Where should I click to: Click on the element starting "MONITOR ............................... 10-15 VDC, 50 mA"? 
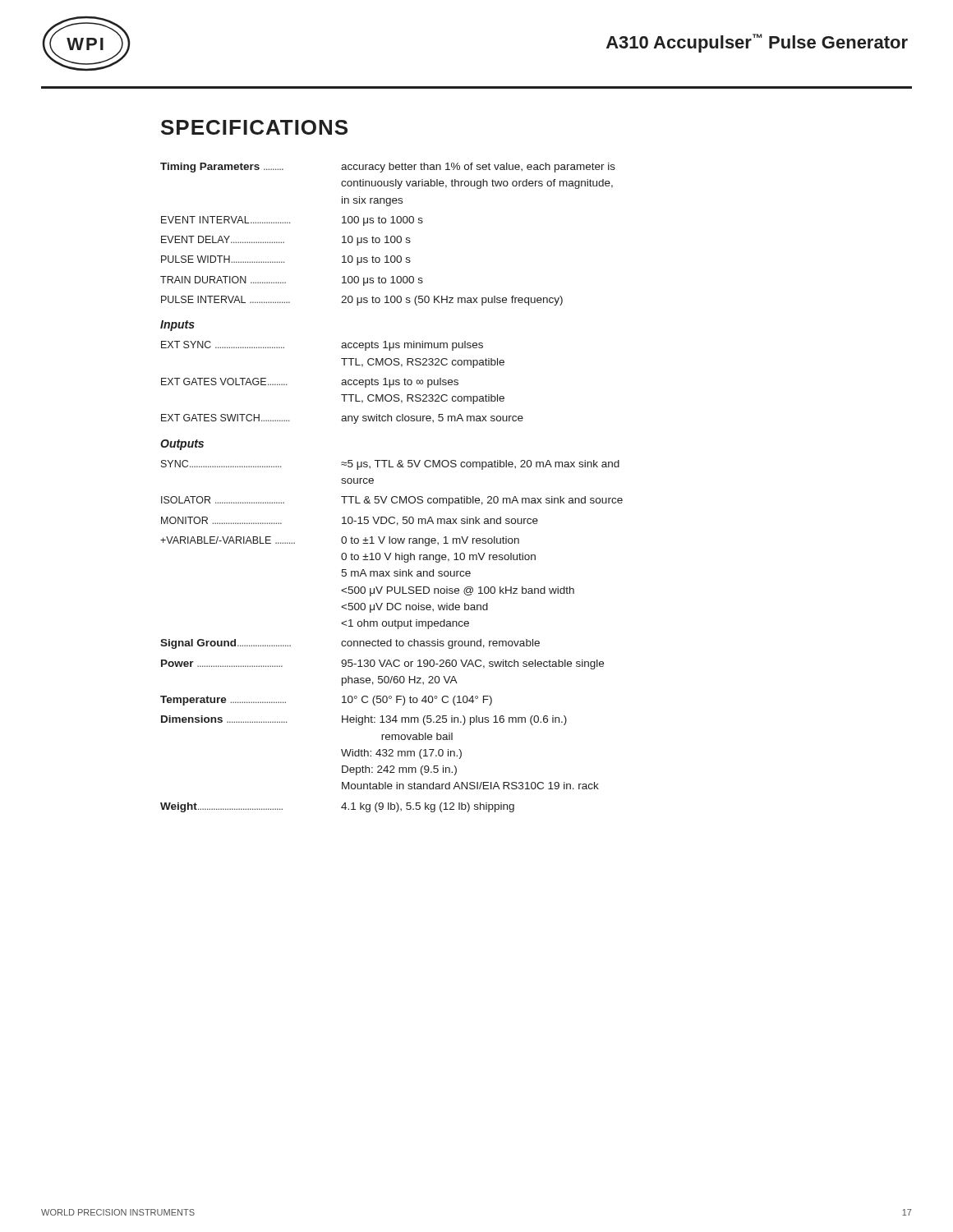534,520
